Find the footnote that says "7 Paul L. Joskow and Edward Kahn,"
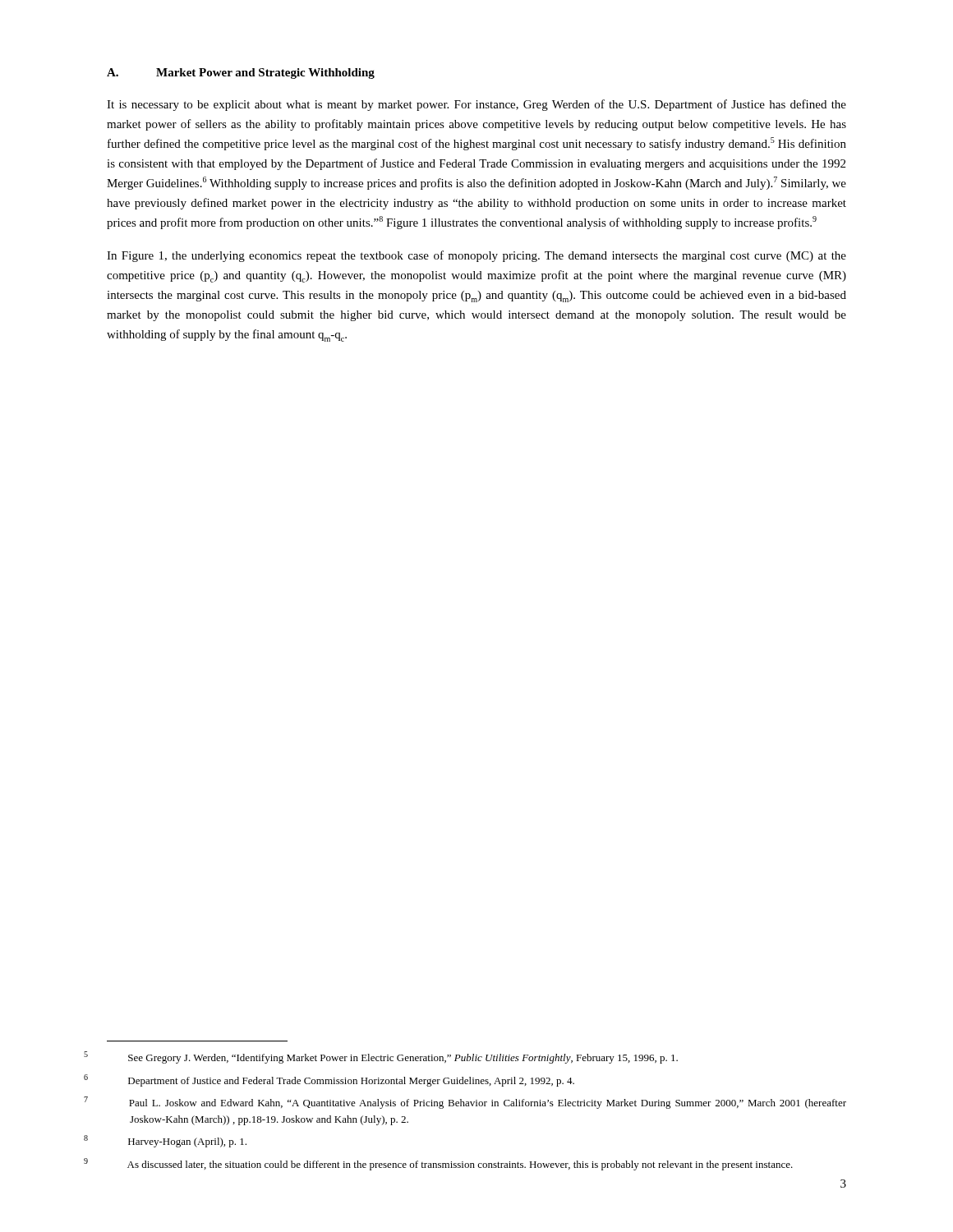Screen dimensions: 1232x953 (x=476, y=1110)
